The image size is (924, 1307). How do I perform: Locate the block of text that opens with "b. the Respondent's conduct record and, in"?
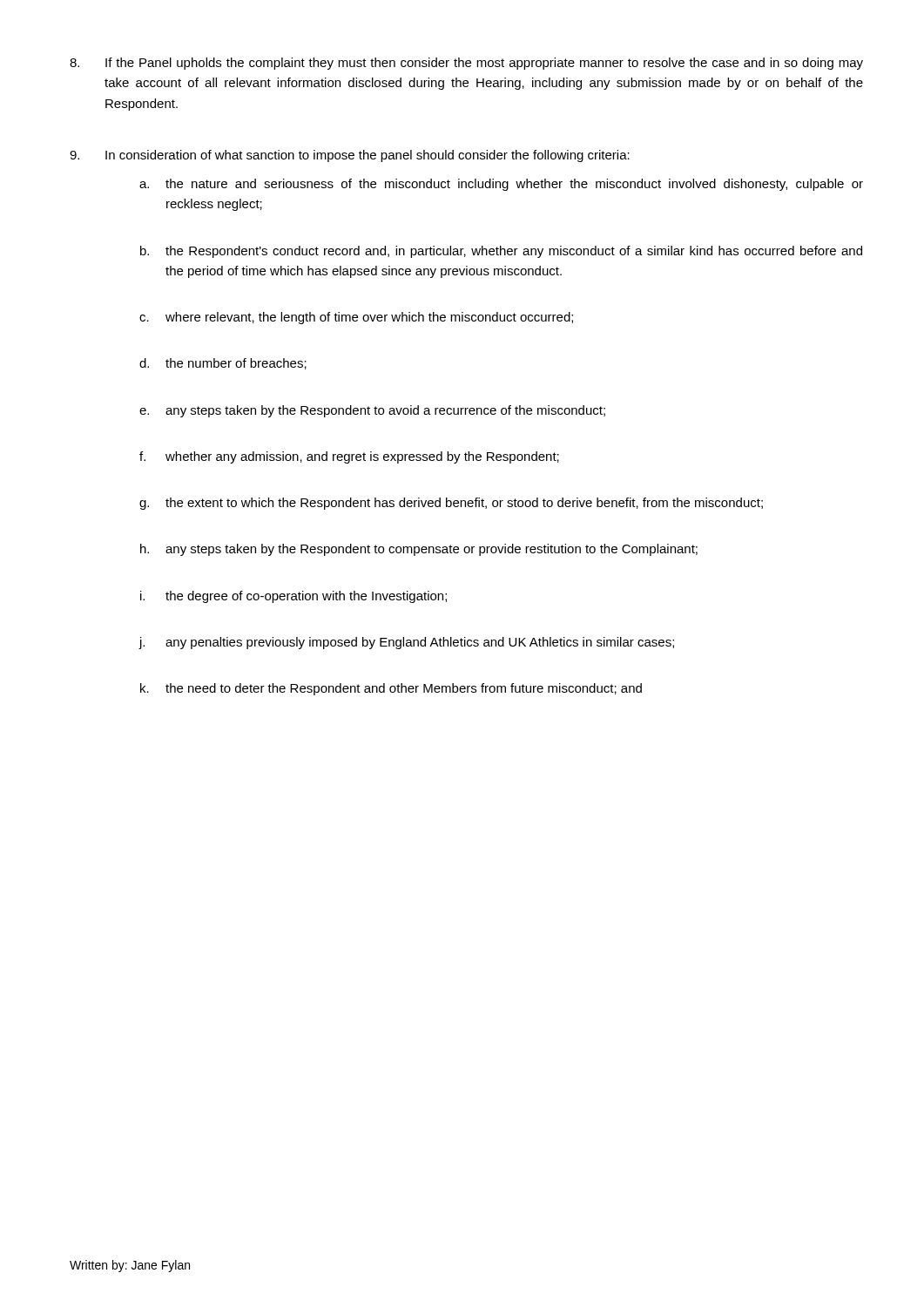point(501,260)
